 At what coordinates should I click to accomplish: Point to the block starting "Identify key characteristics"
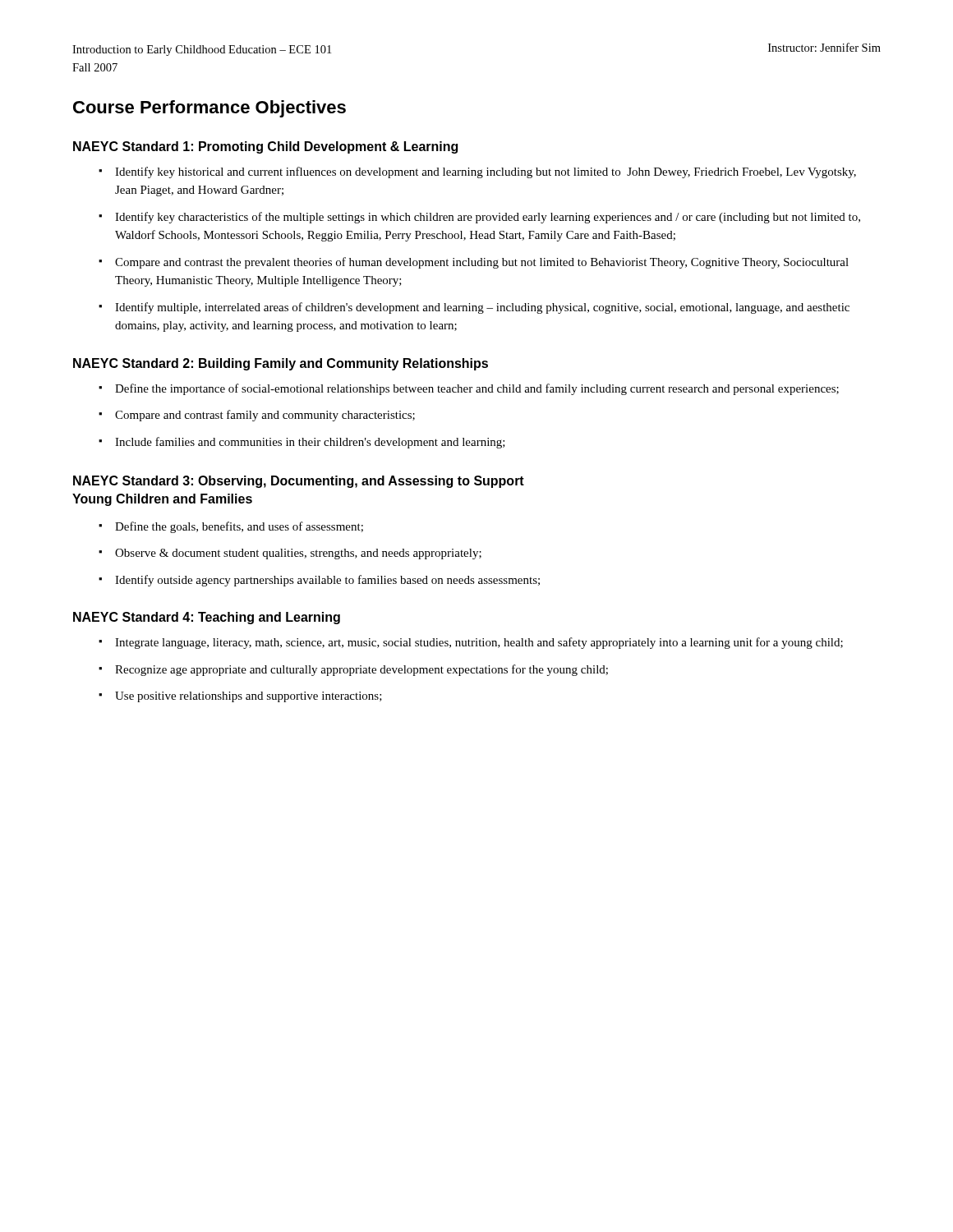[x=488, y=226]
